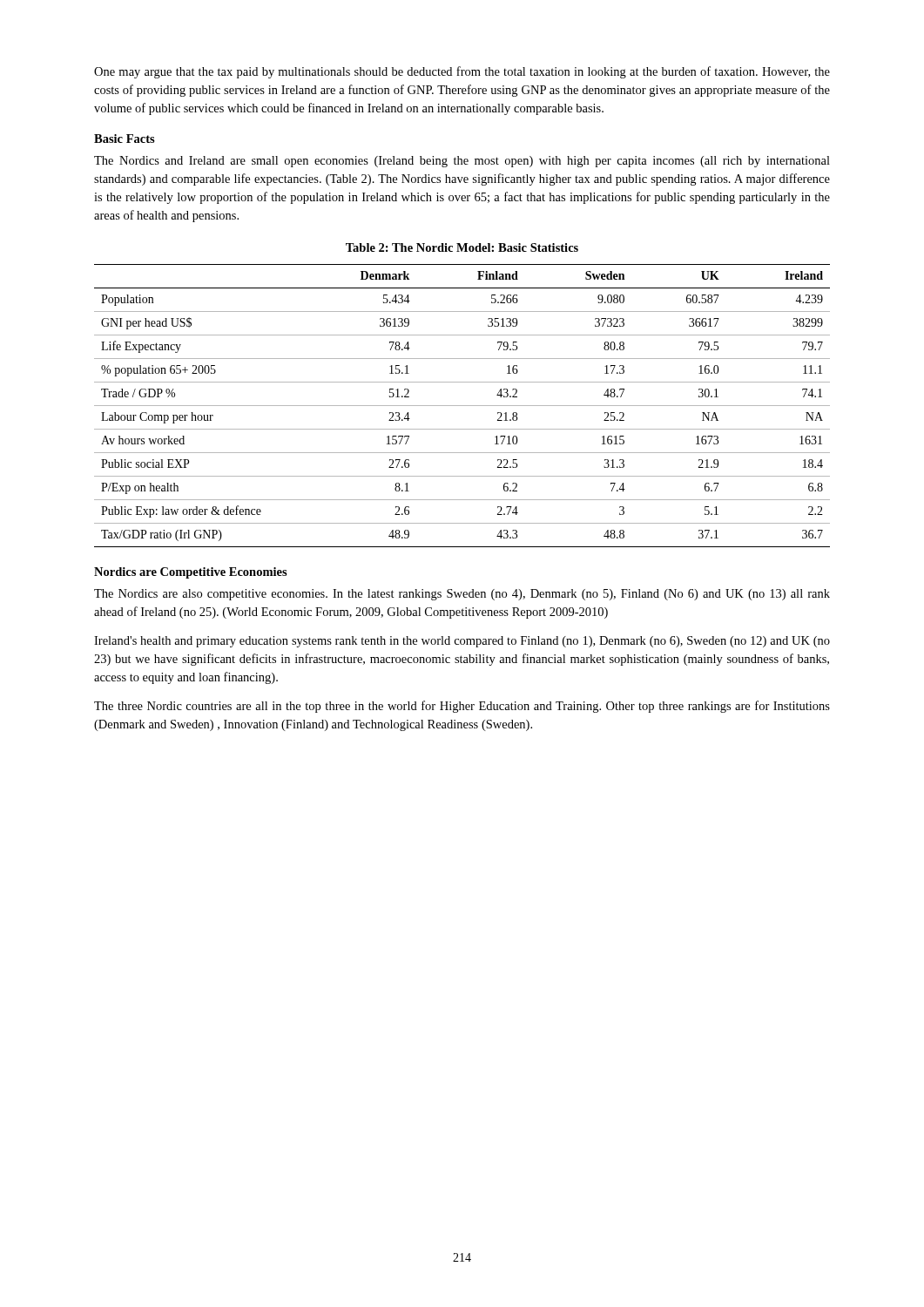Locate the block of text that opens with "The three Nordic countries are all"

pyautogui.click(x=462, y=716)
